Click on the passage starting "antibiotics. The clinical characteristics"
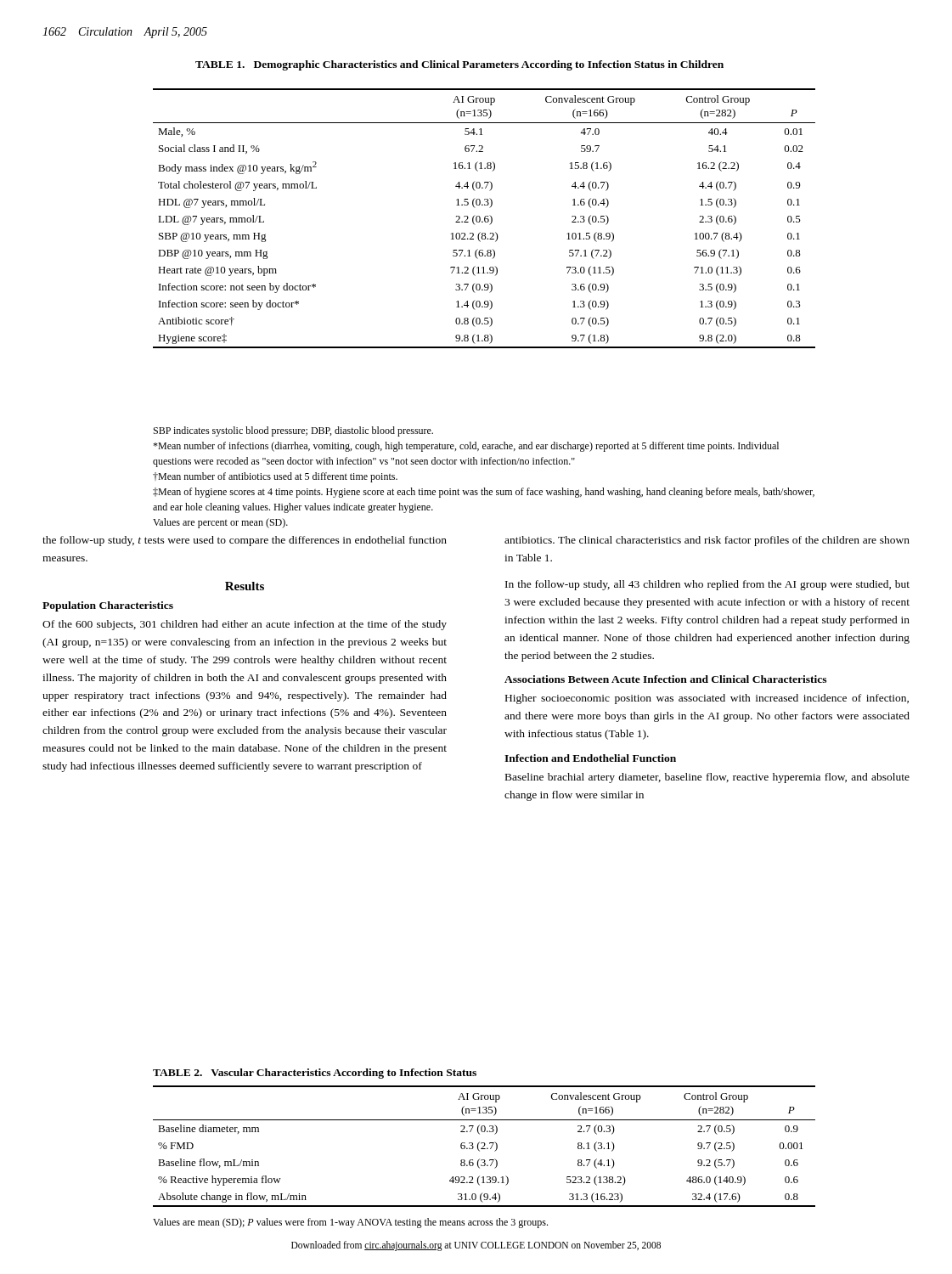Screen dimensions: 1274x952 707,549
